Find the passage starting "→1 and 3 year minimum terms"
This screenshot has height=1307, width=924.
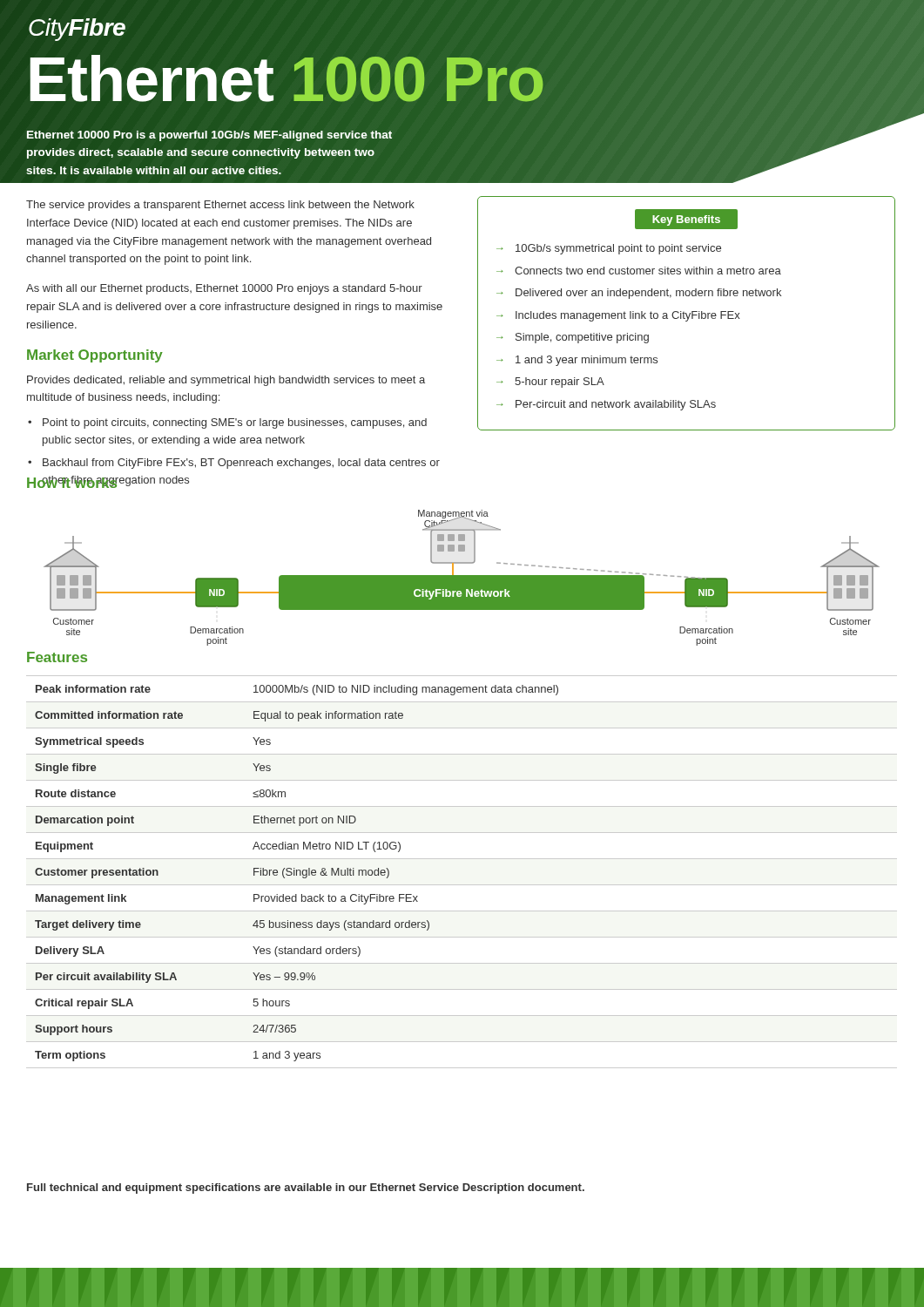pos(577,361)
